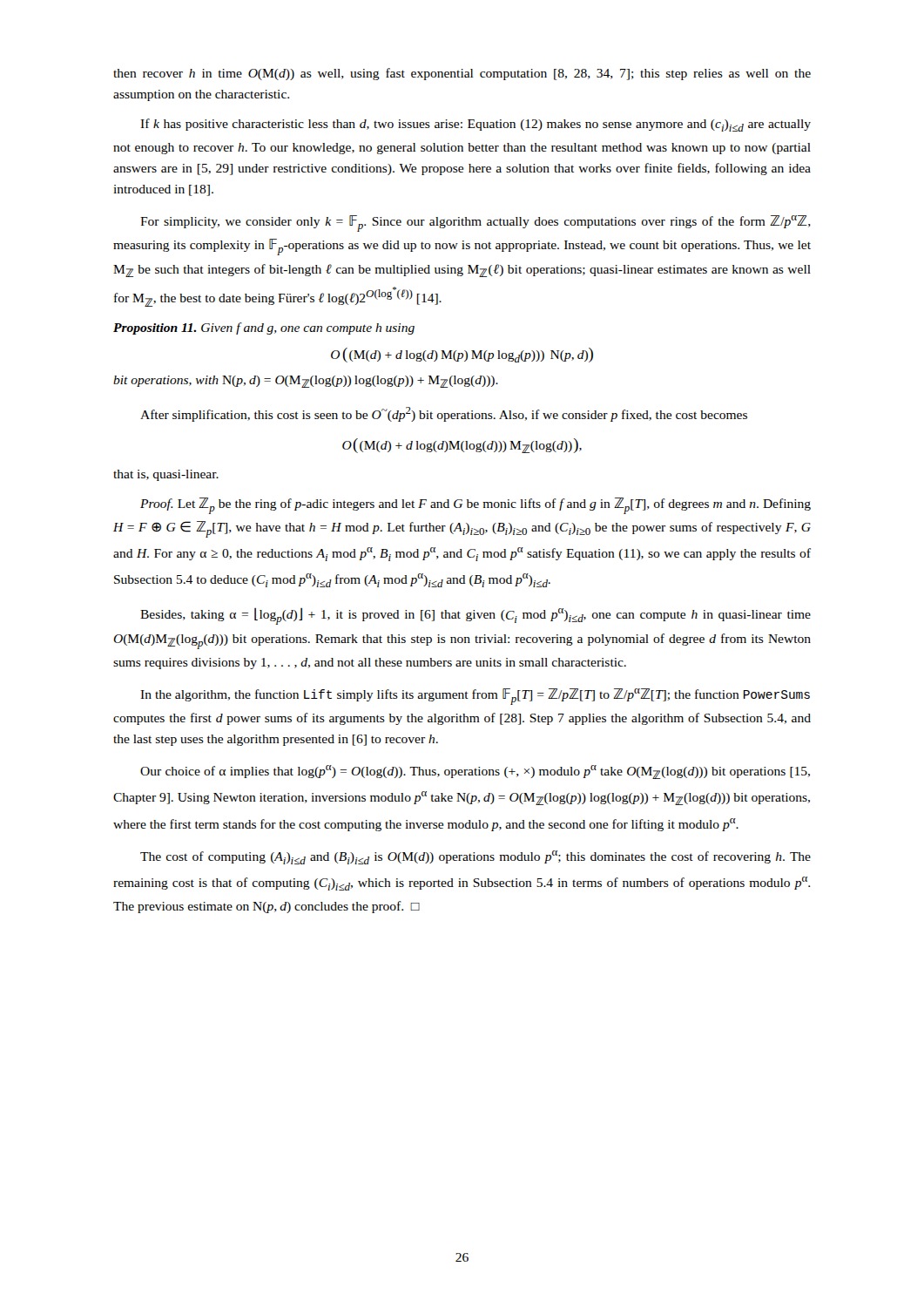This screenshot has width=924, height=1307.
Task: Locate the text block that says "In the algorithm,"
Action: tap(462, 715)
